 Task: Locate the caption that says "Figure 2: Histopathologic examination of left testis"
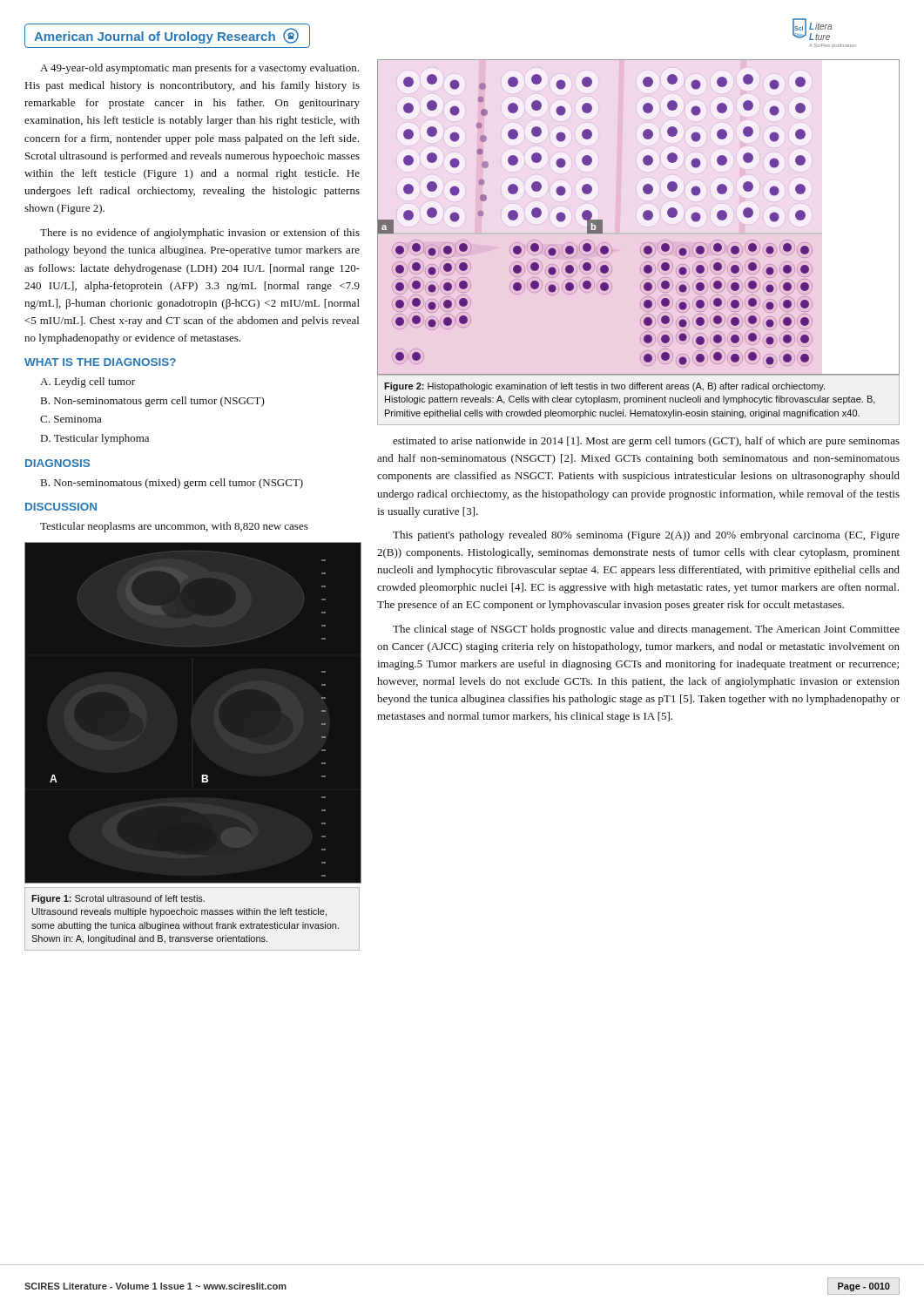point(630,399)
